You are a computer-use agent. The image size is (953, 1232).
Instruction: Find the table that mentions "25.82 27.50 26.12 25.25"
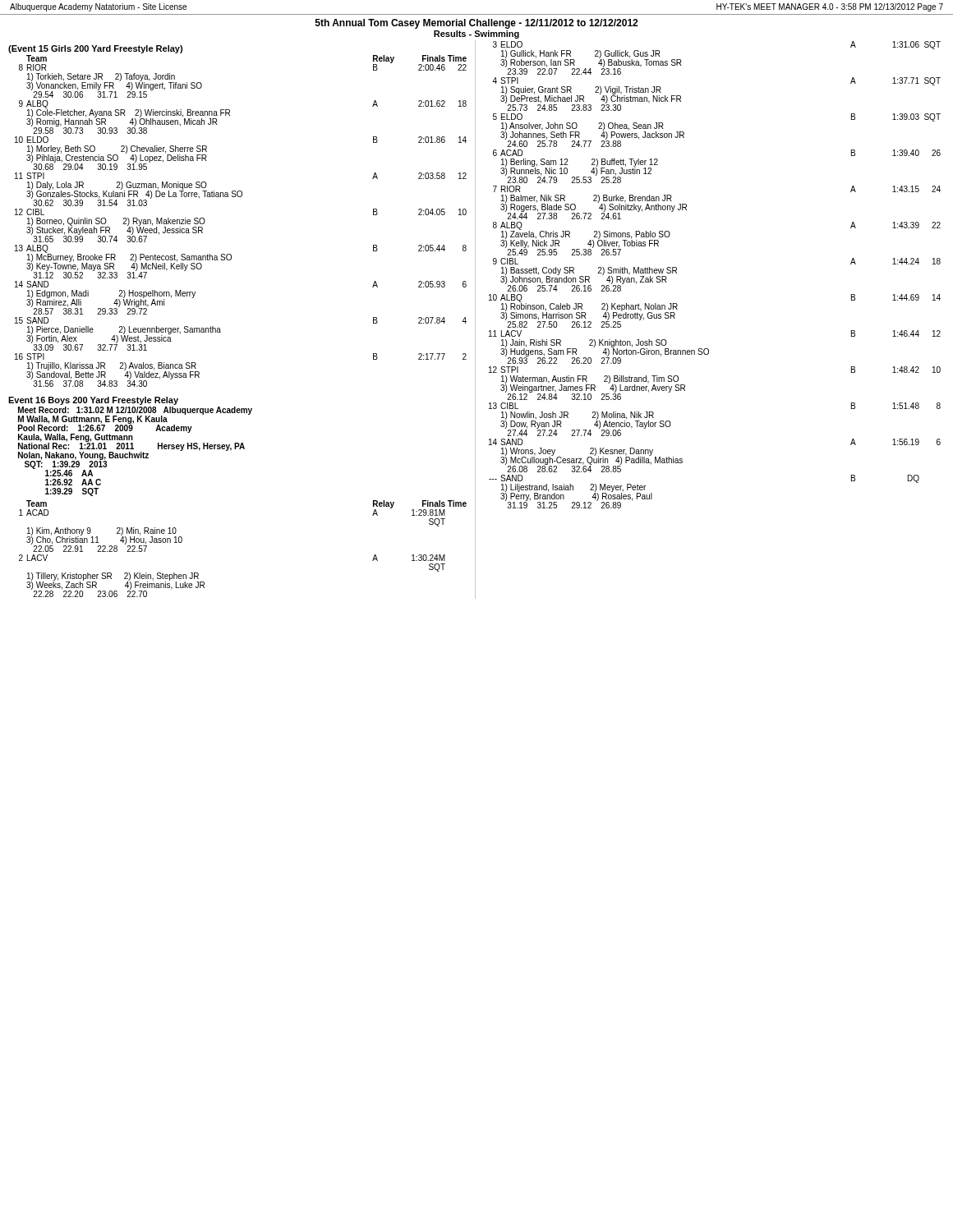[x=712, y=275]
